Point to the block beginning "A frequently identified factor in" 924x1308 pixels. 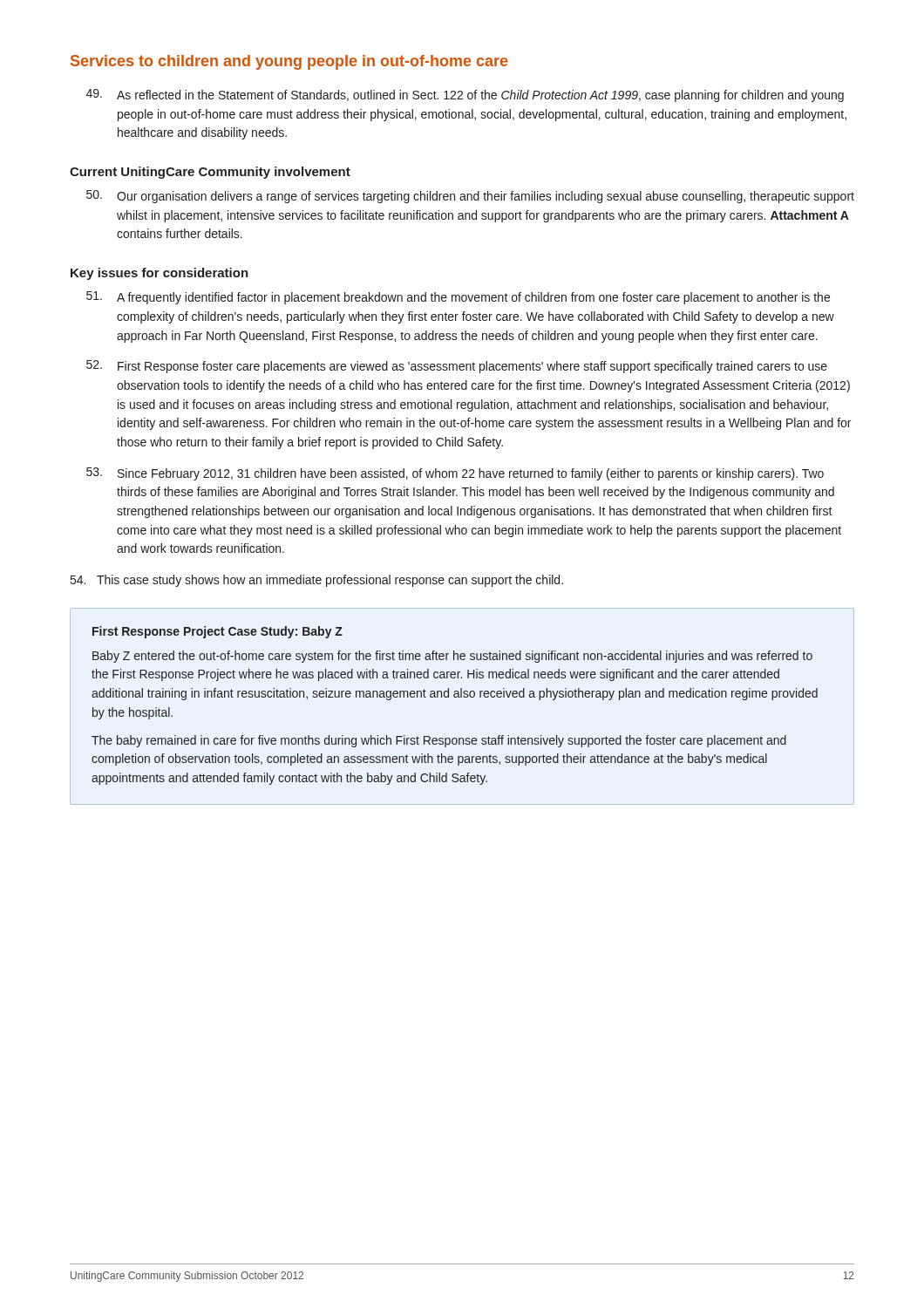[462, 317]
